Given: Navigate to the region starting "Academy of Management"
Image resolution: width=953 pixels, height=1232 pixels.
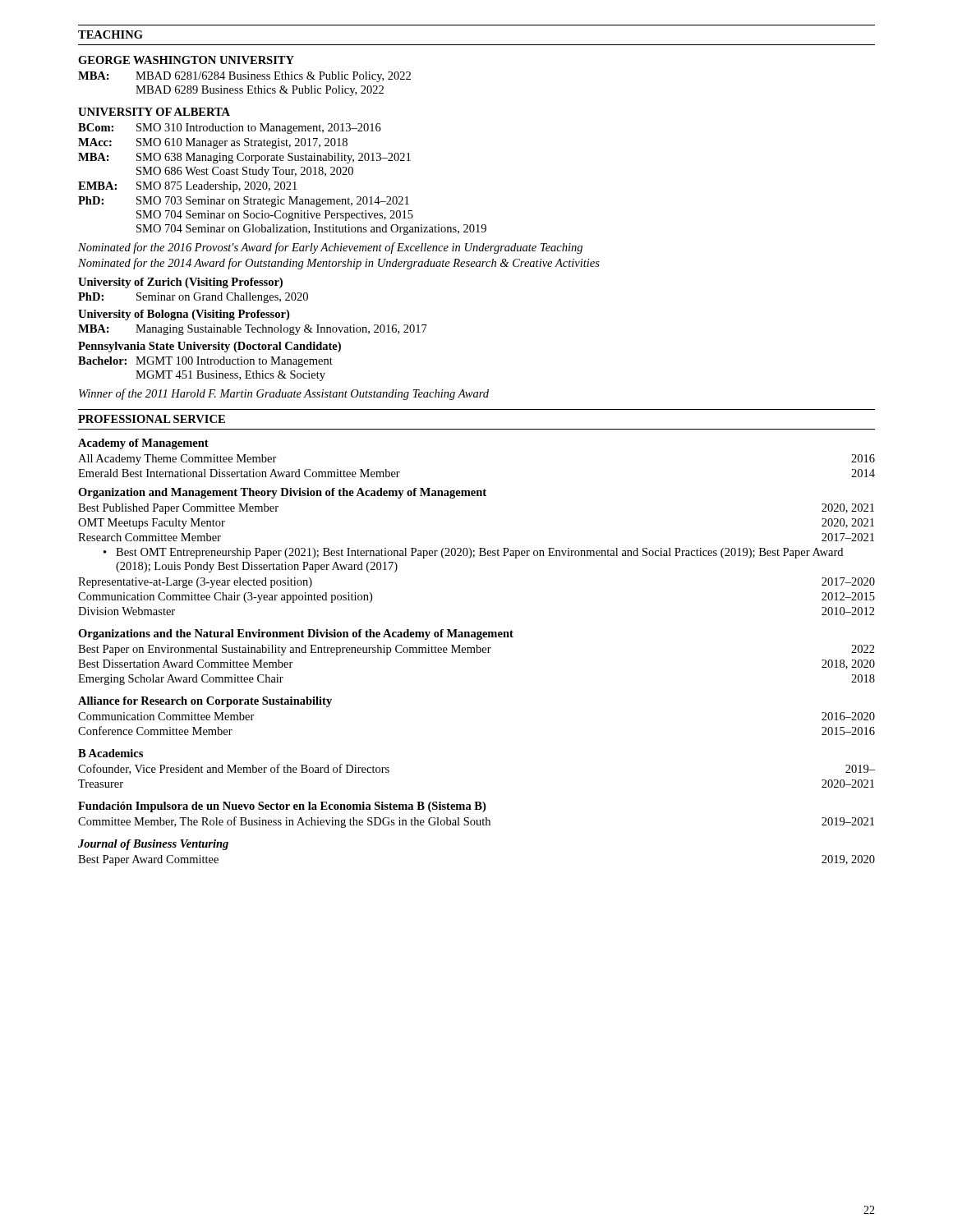Looking at the screenshot, I should pyautogui.click(x=143, y=444).
